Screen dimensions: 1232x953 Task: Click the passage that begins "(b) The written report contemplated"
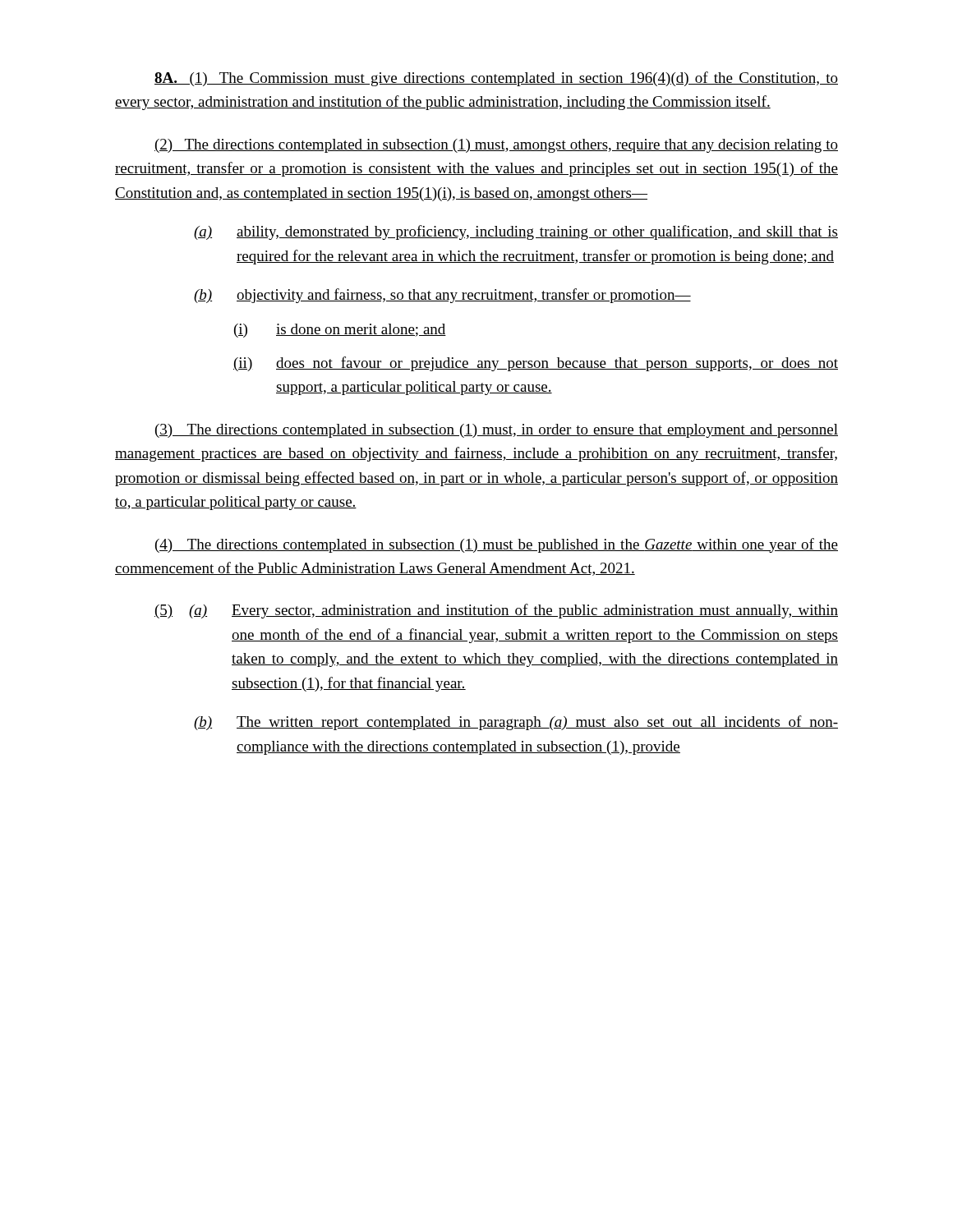coord(516,734)
